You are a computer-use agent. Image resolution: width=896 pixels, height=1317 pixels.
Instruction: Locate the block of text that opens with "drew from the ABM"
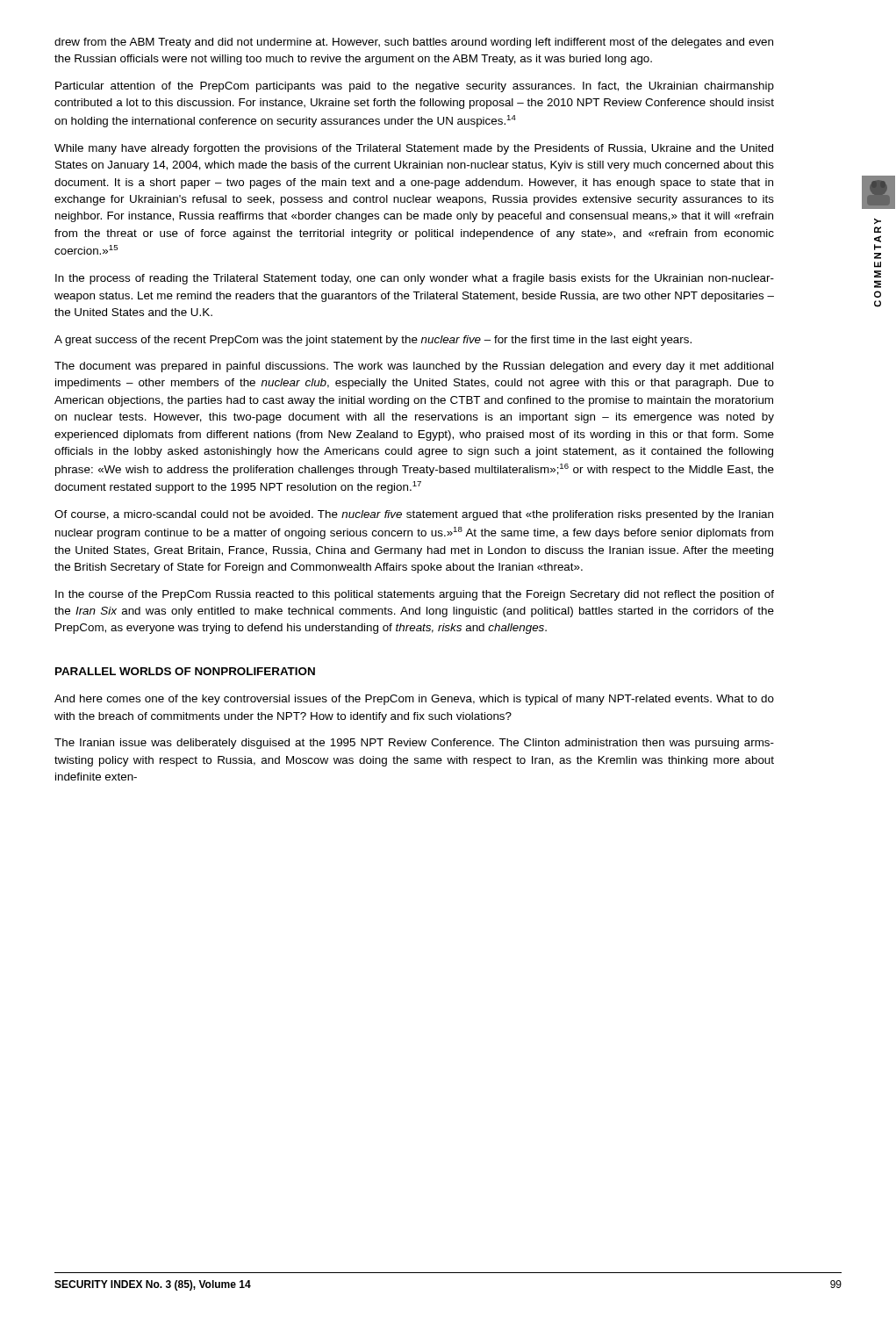pos(414,50)
